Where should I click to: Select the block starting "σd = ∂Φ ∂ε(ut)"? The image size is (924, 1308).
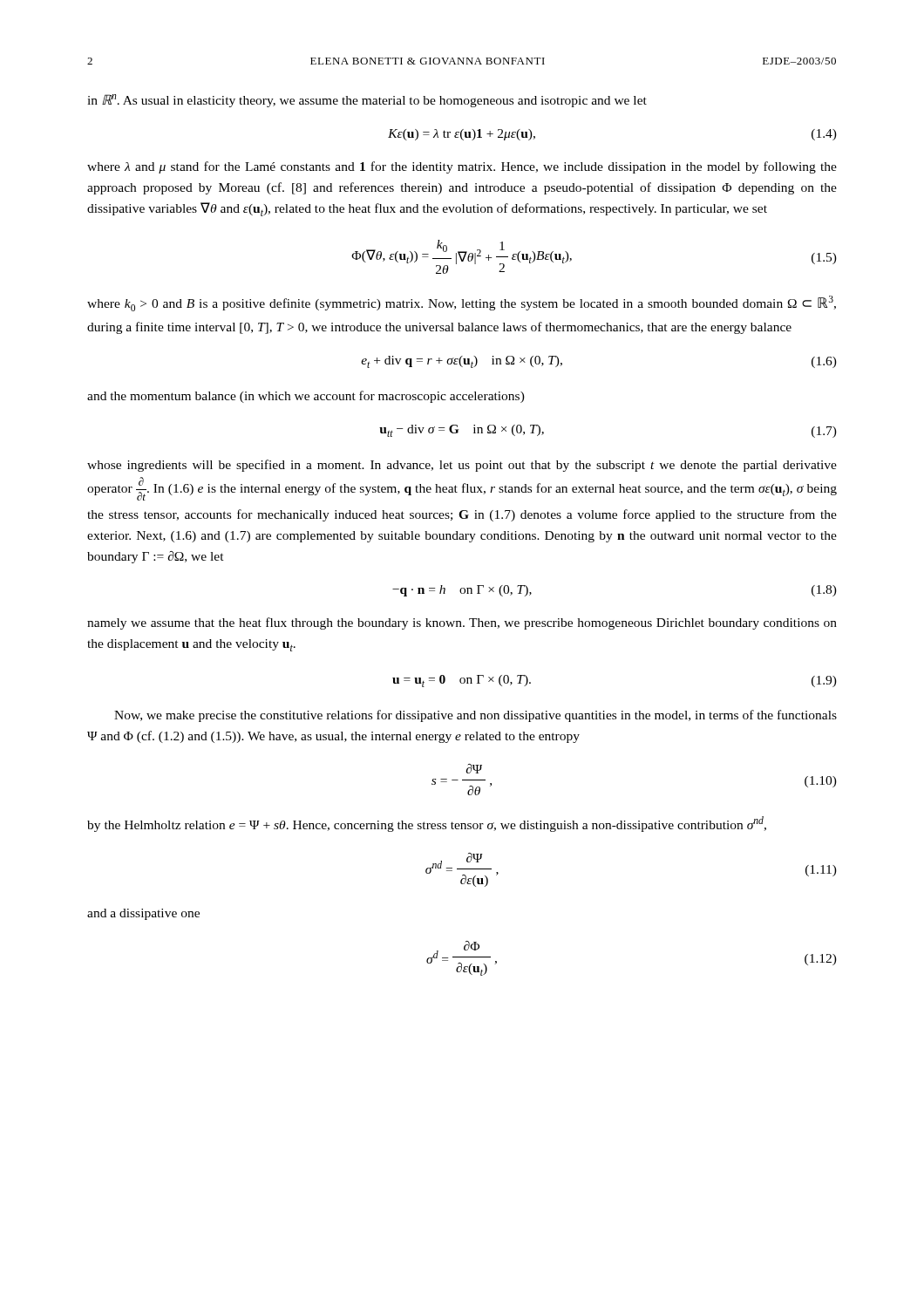462,959
